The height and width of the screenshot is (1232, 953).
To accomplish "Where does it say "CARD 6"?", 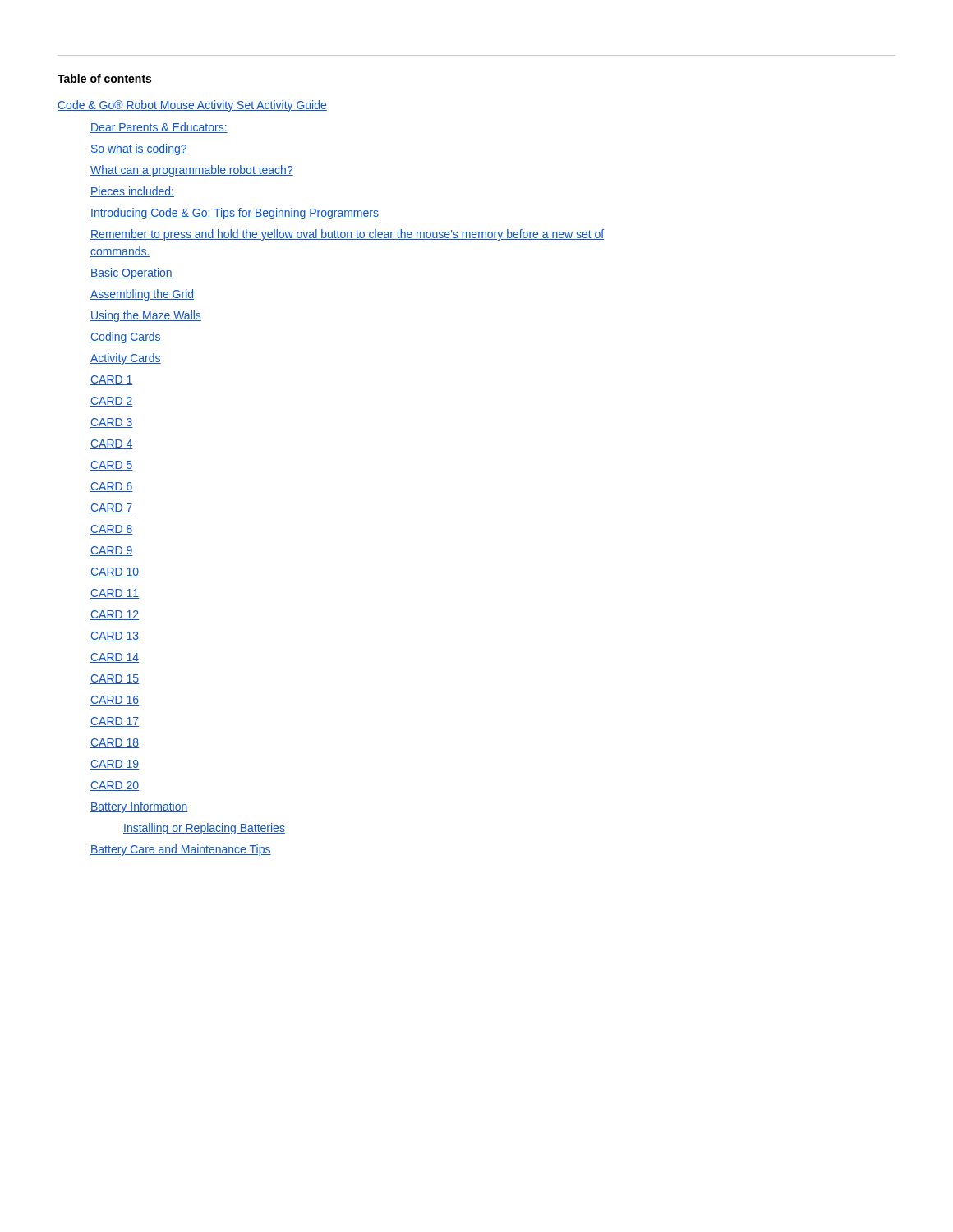I will [111, 486].
